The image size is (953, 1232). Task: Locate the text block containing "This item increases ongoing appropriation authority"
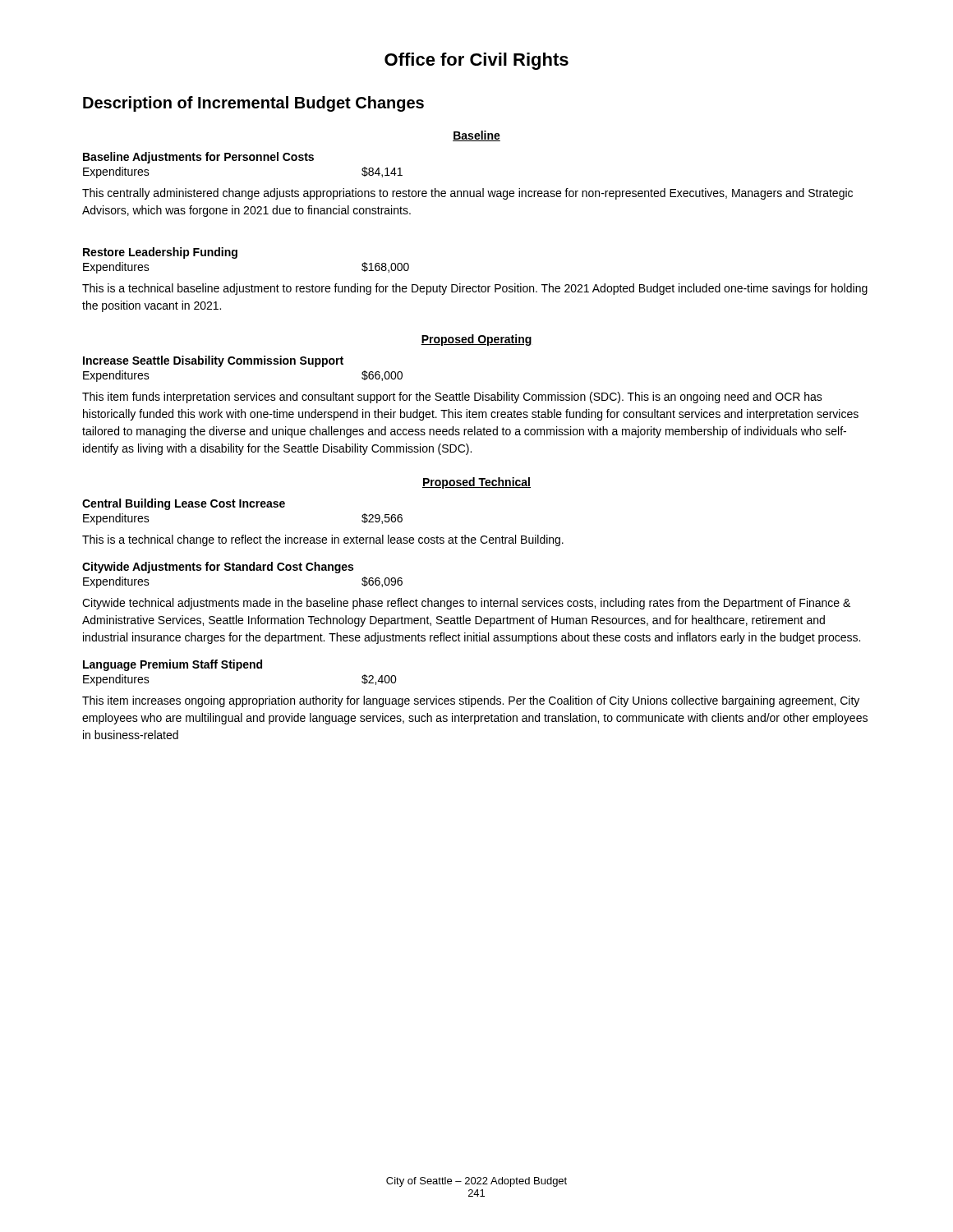475,718
